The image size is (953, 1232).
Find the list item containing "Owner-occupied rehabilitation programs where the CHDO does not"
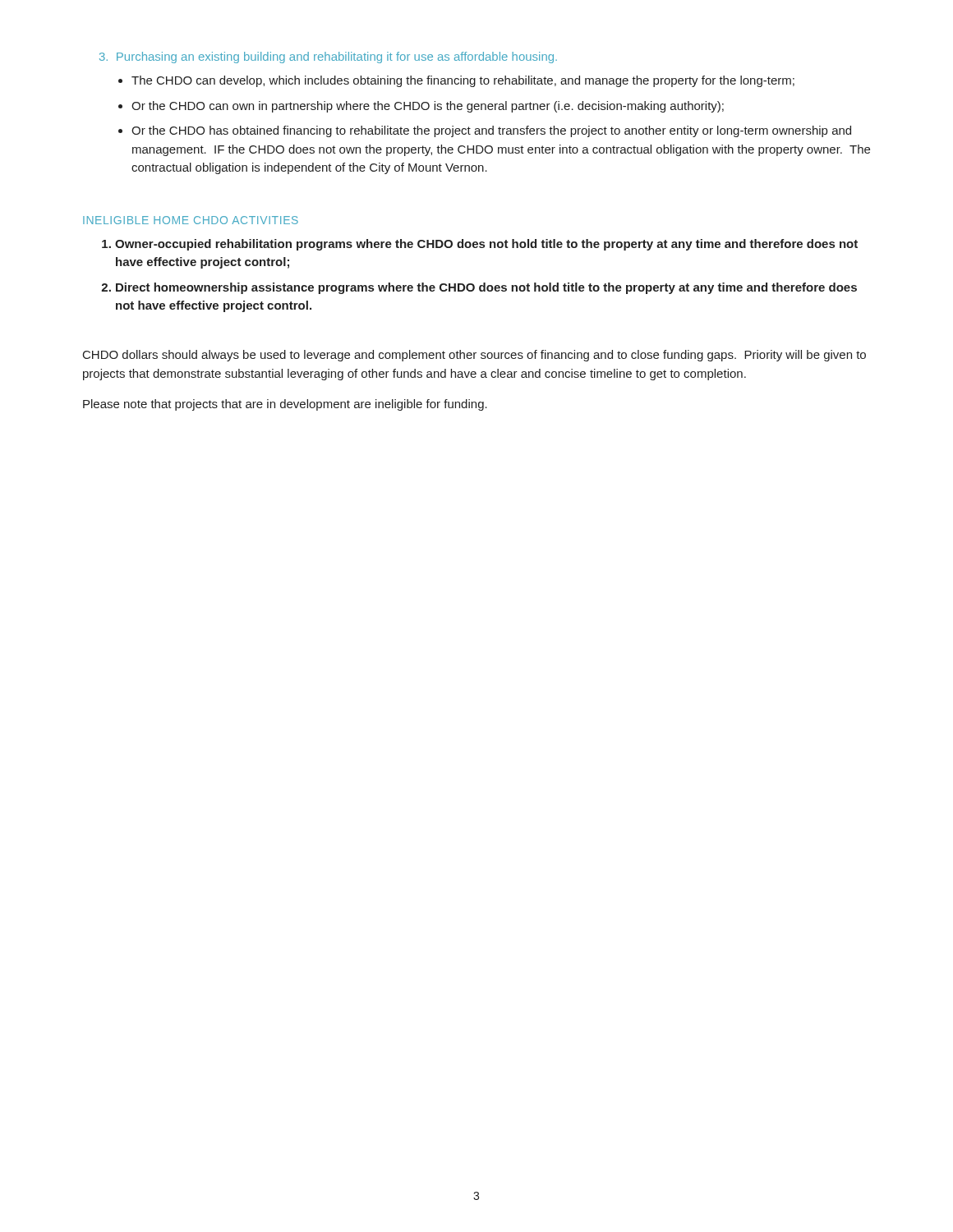486,252
